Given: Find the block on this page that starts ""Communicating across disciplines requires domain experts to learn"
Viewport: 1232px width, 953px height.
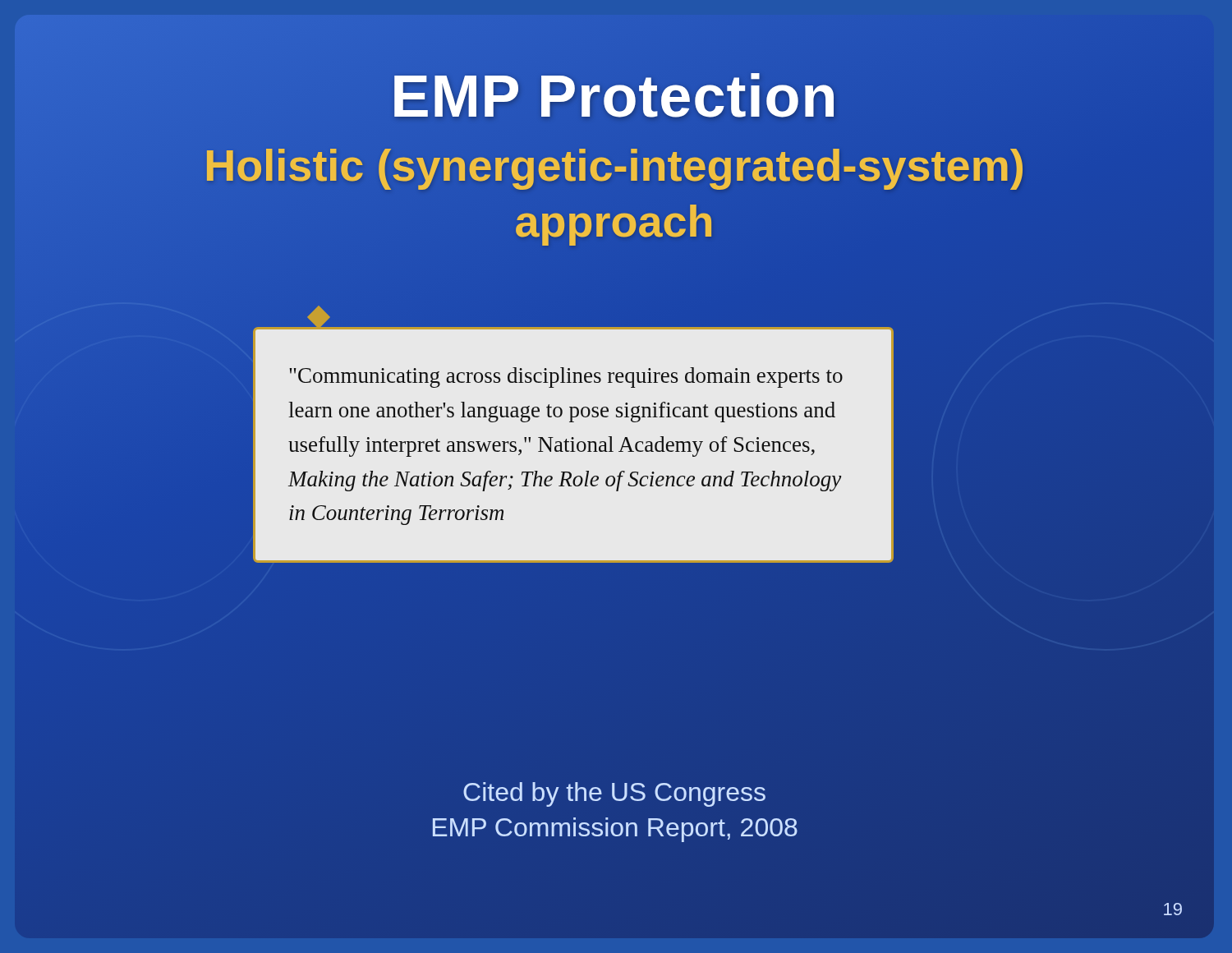Looking at the screenshot, I should click(573, 437).
